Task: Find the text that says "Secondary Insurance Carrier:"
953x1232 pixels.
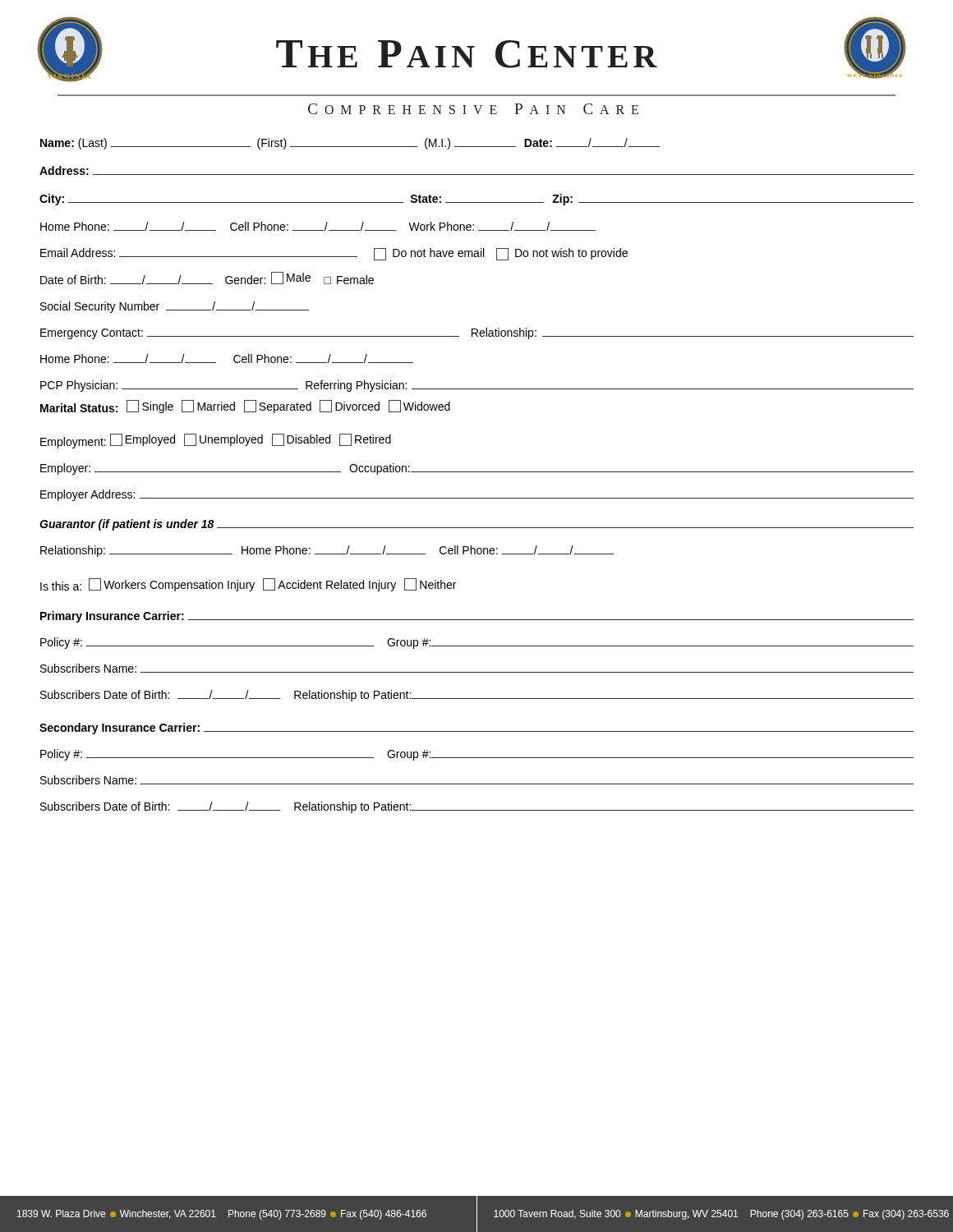Action: tap(476, 725)
